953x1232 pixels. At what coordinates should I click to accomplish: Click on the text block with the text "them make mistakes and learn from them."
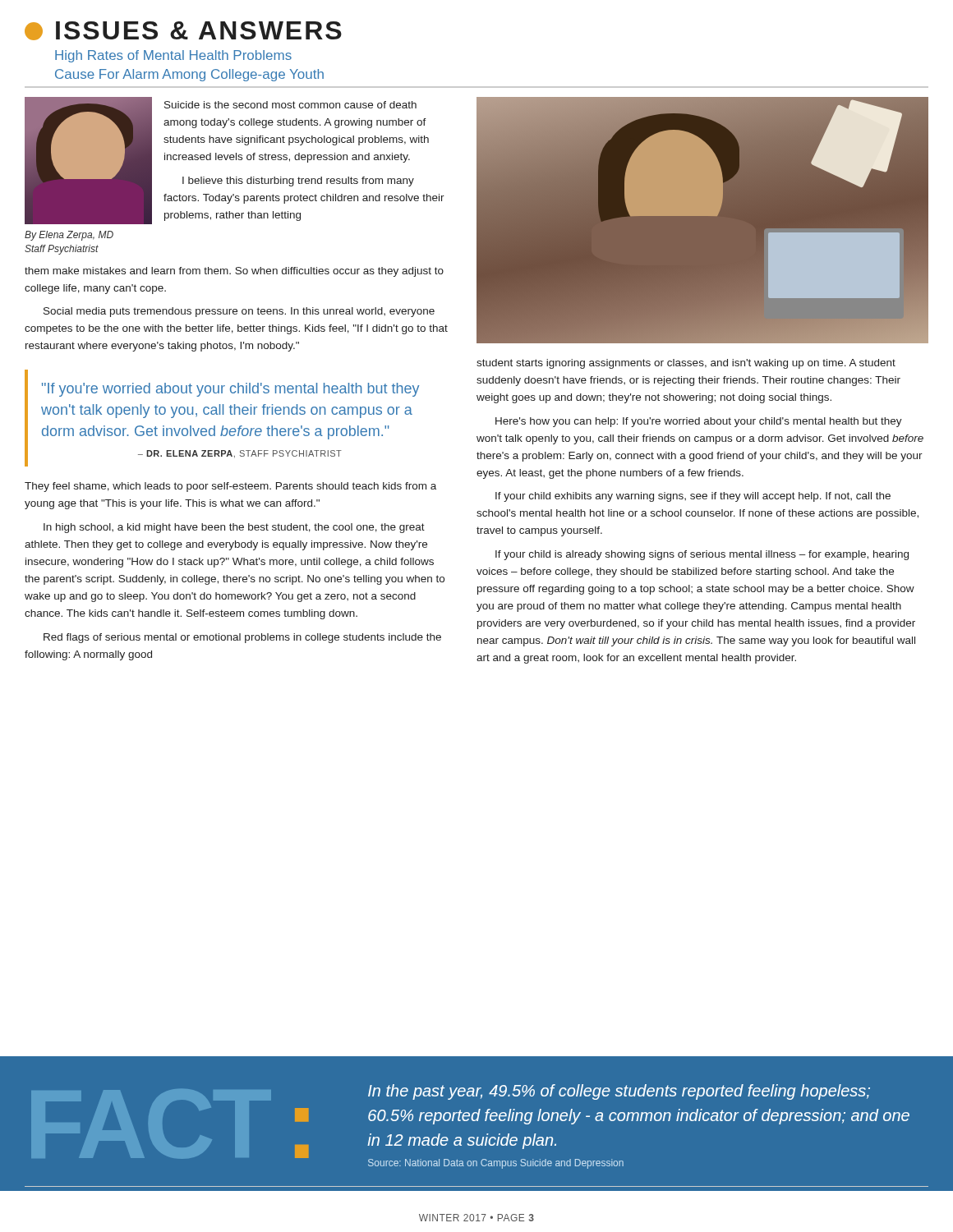click(x=238, y=309)
